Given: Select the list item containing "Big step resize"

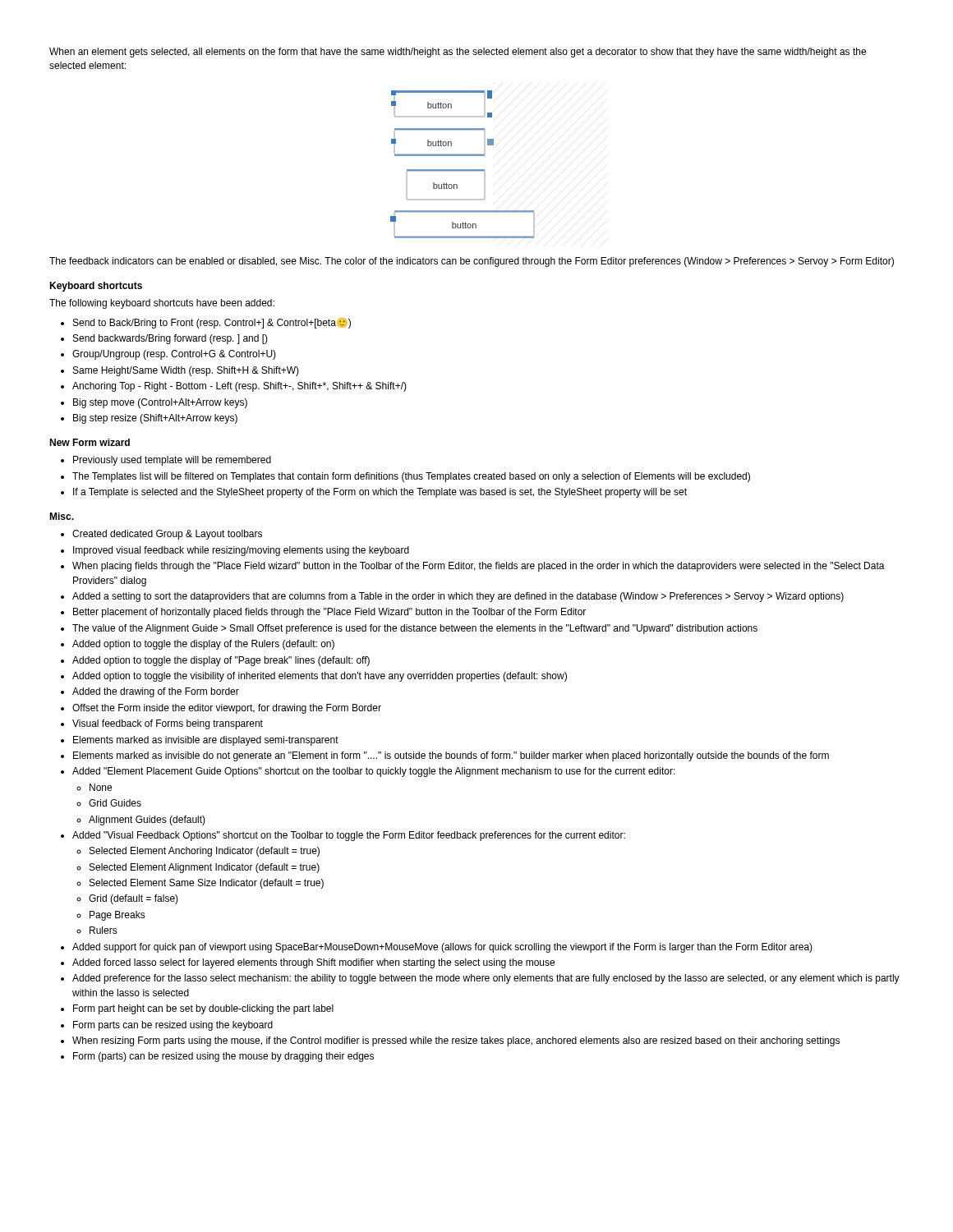Looking at the screenshot, I should click(155, 419).
